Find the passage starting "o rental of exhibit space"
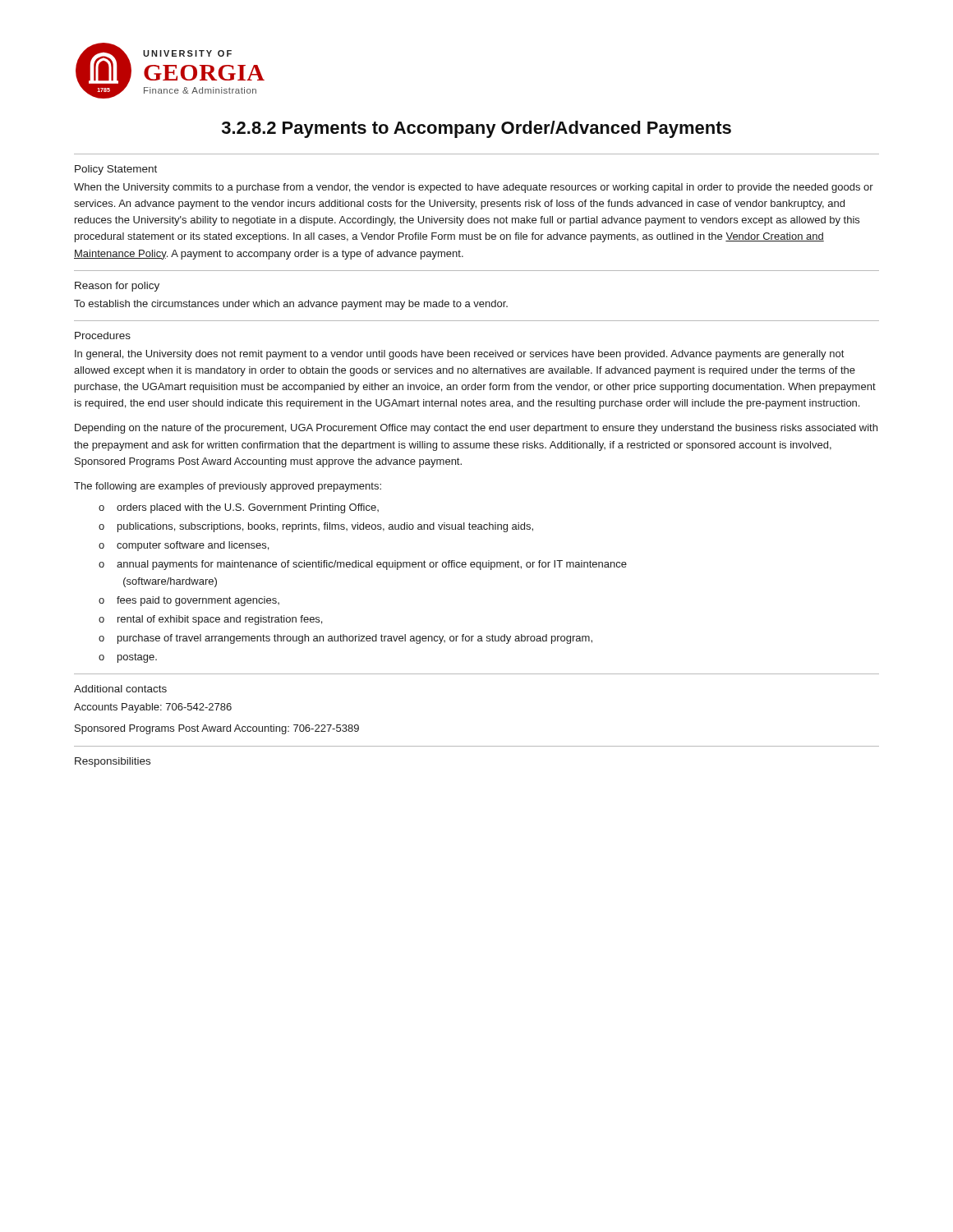Screen dimensions: 1232x953 (x=211, y=619)
